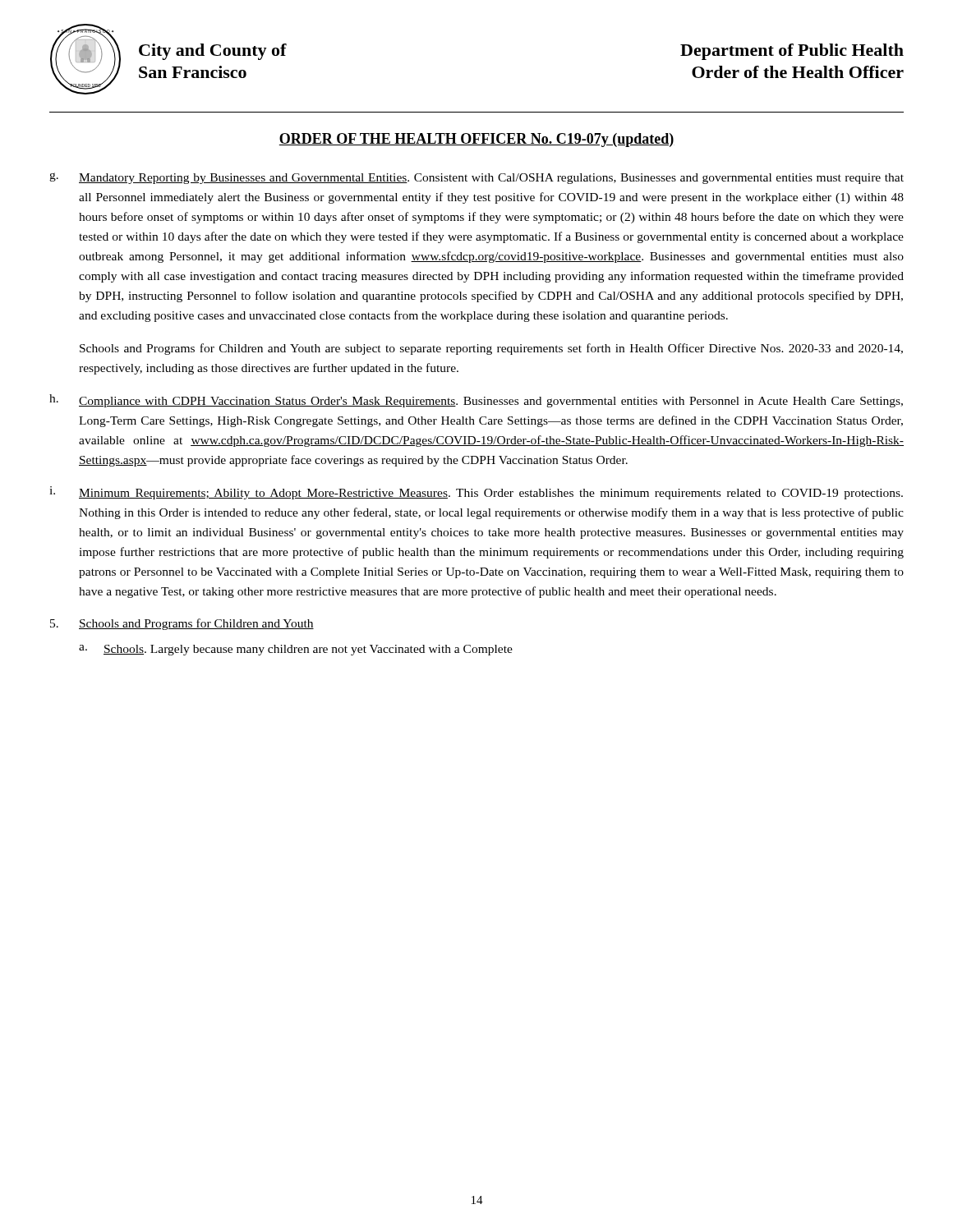
Task: Click on the list item with the text "i. Minimum Requirements; Ability"
Action: (x=476, y=542)
